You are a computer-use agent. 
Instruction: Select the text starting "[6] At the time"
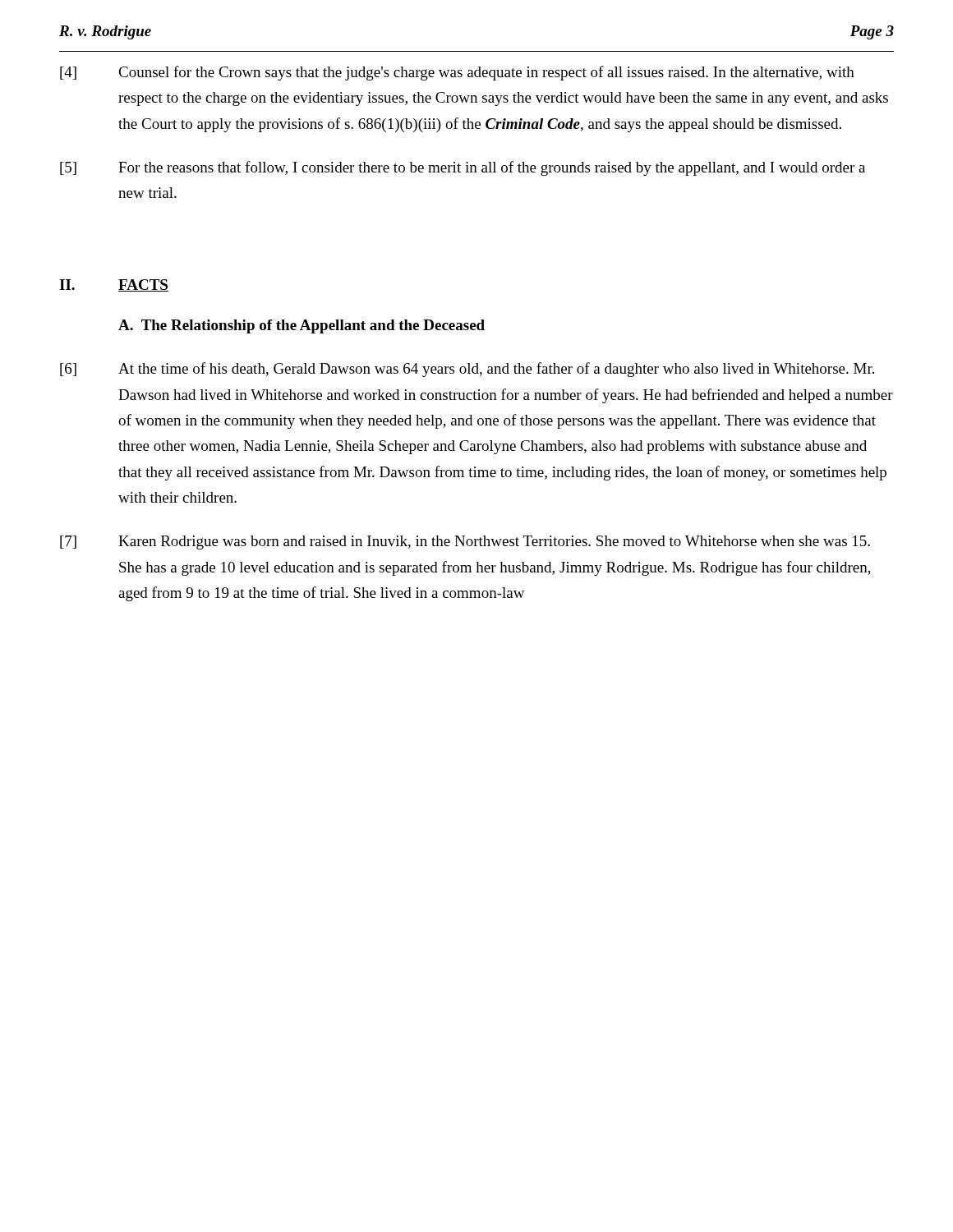[476, 433]
